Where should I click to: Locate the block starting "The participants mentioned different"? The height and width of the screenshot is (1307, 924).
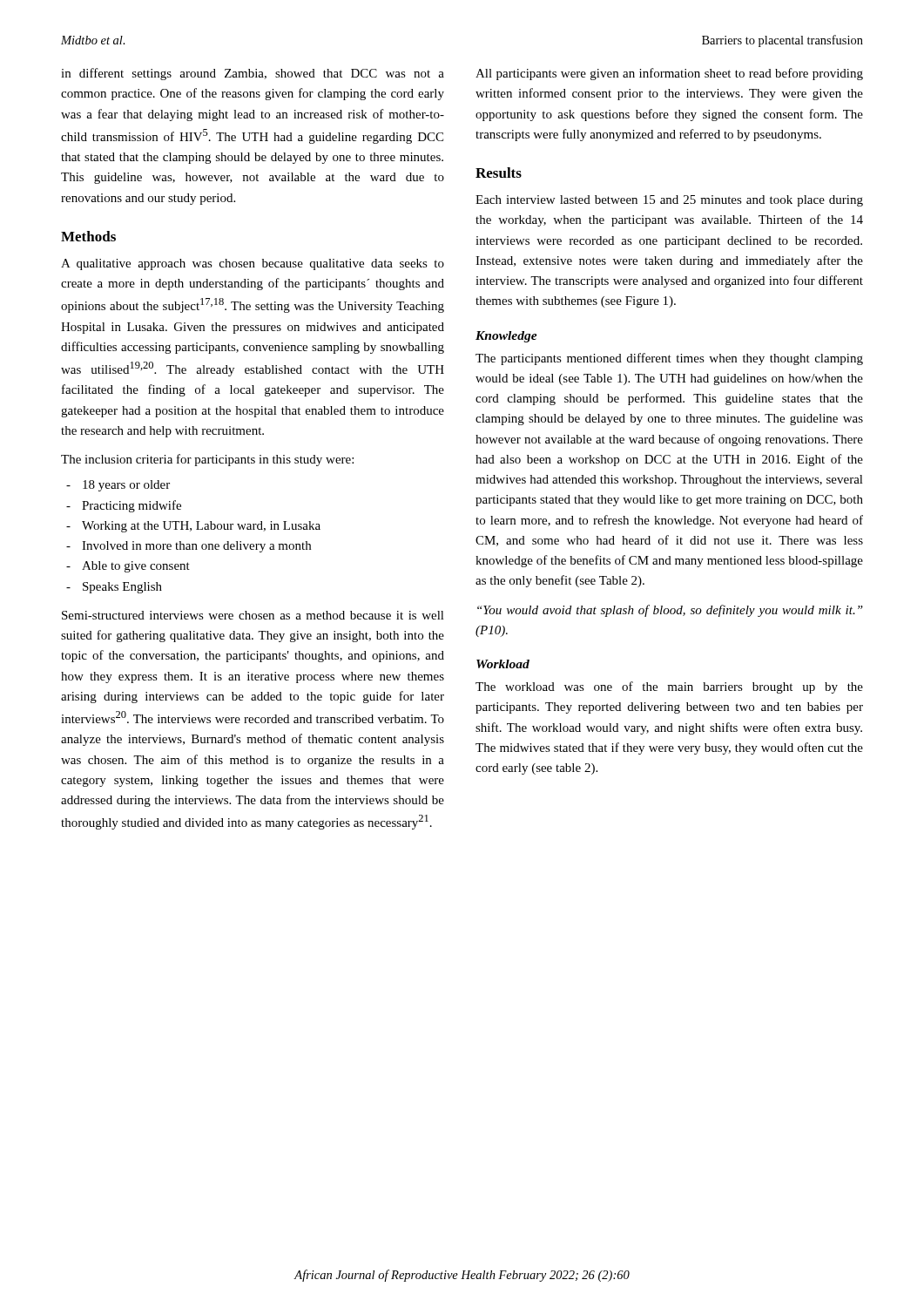point(669,469)
